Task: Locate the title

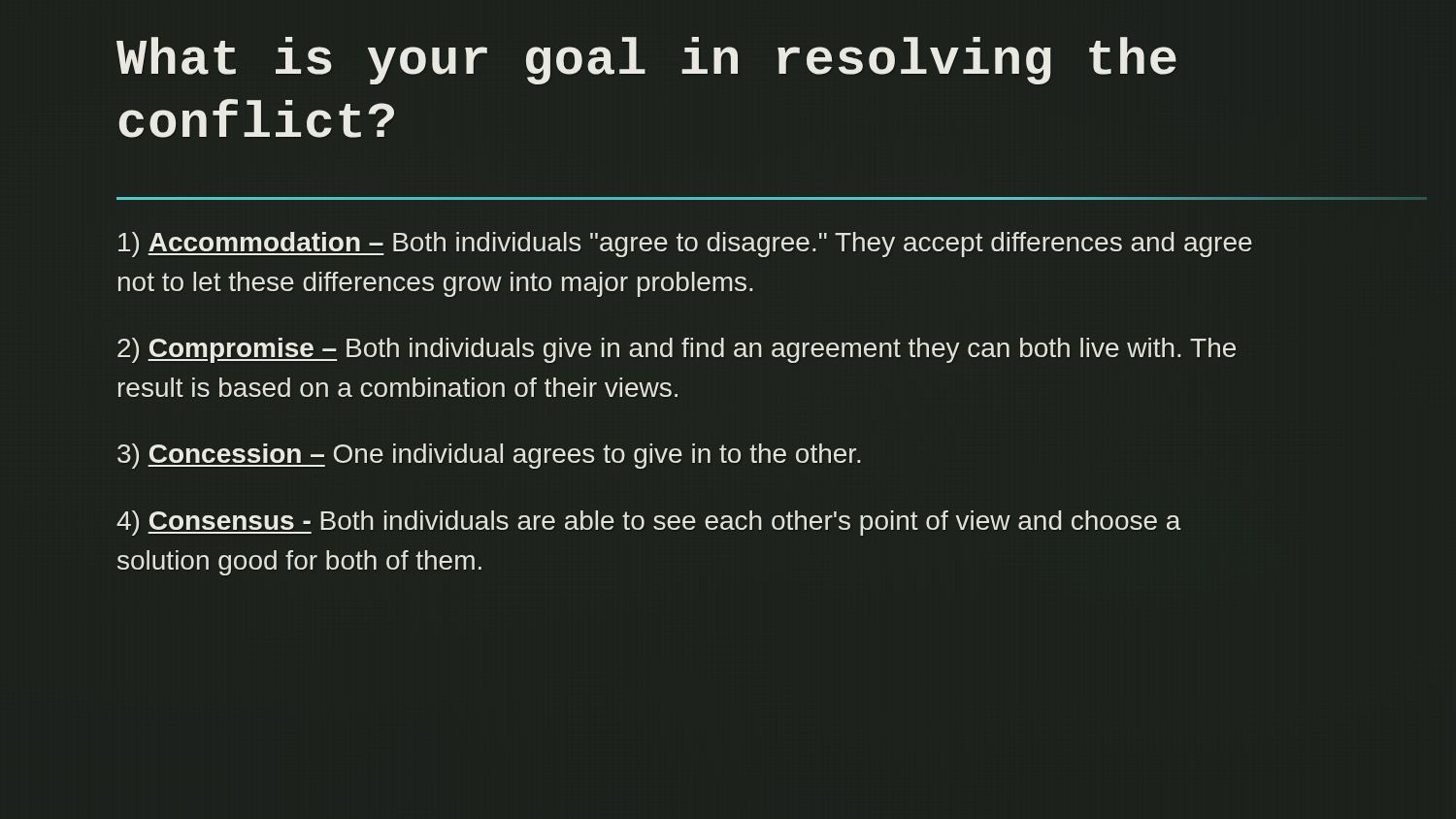Action: 728,92
